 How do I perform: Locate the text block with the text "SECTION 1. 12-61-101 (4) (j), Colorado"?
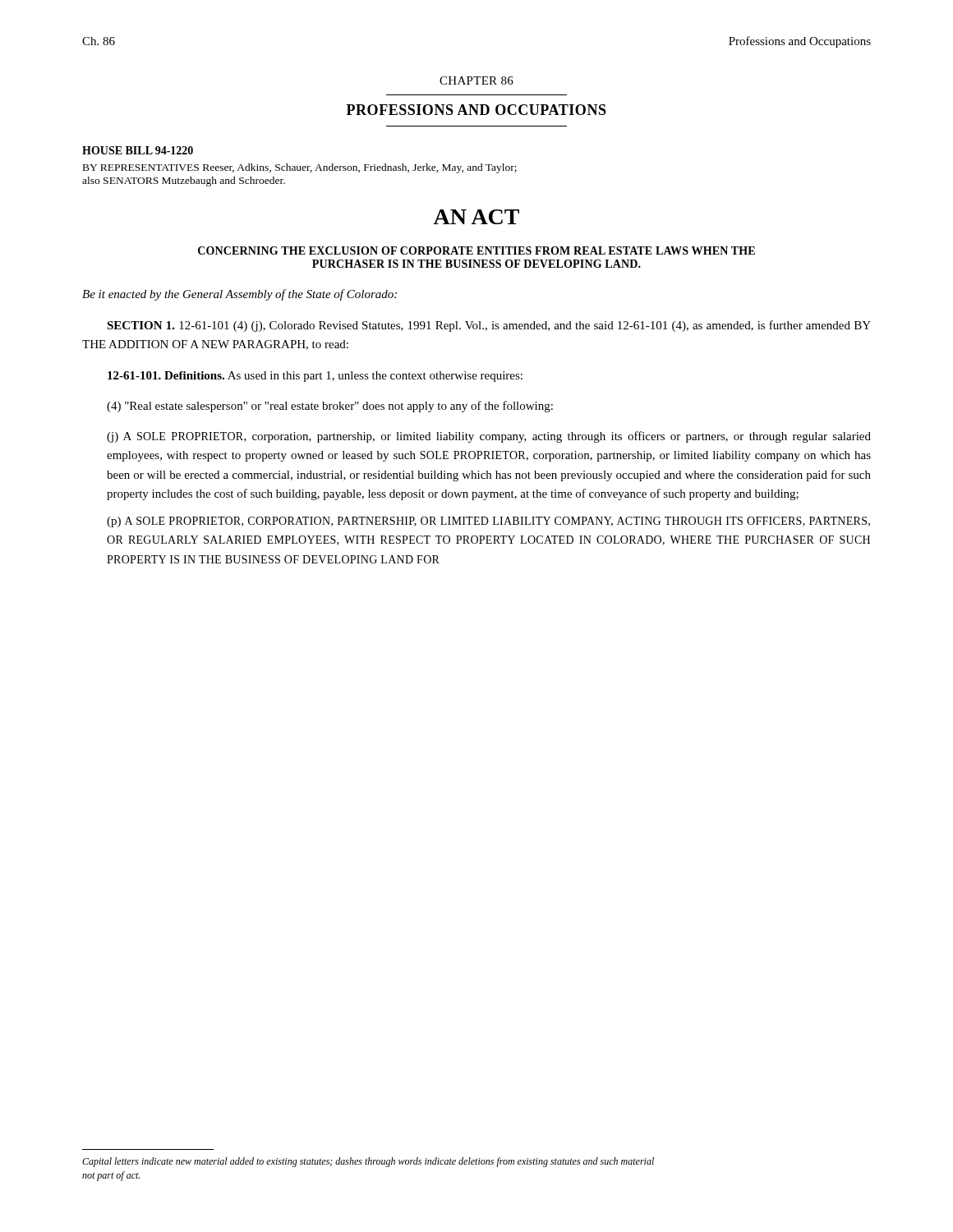pyautogui.click(x=476, y=335)
